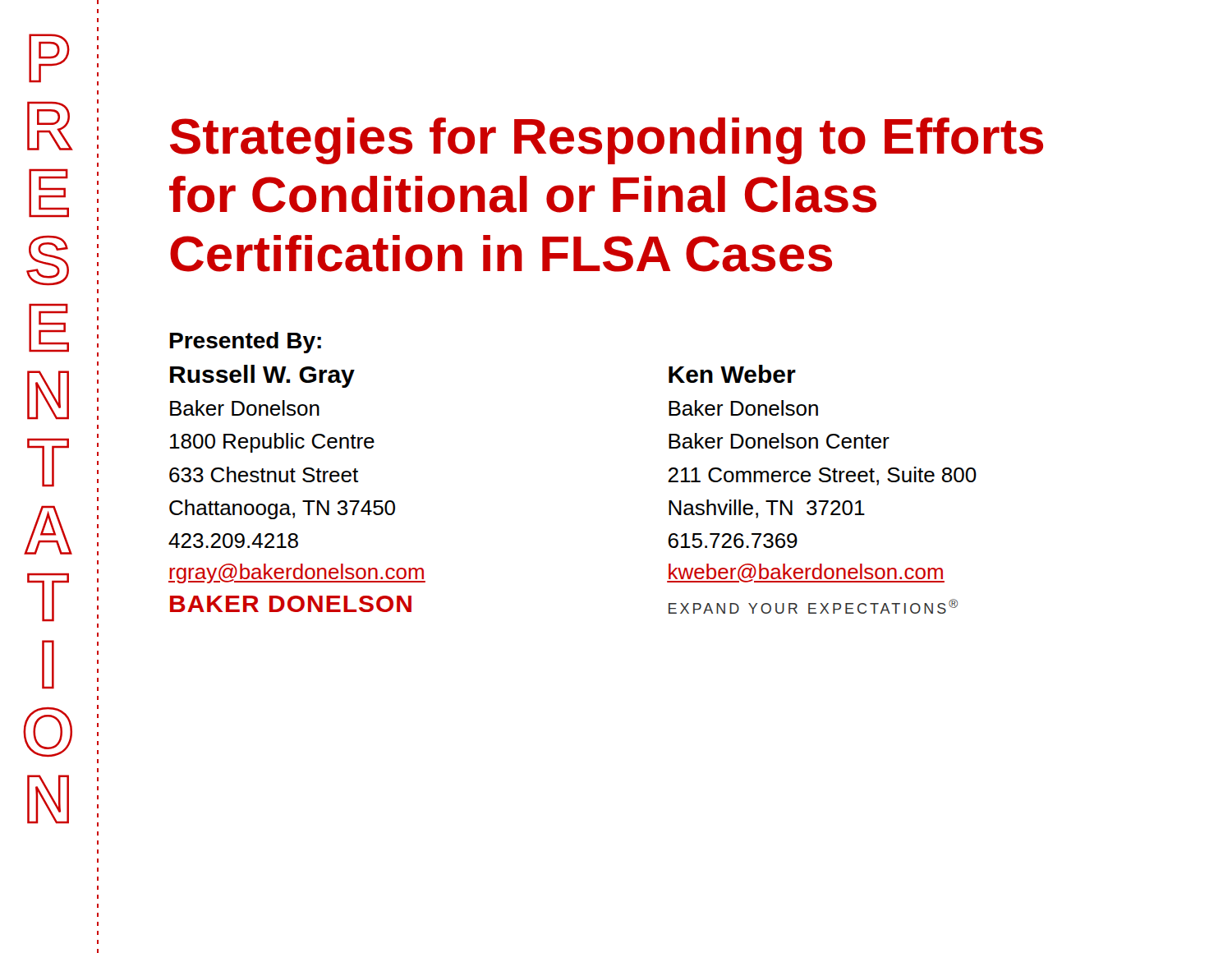Screen dimensions: 953x1232
Task: Navigate to the element starting "Ken Weber Baker Donelson Baker Donelson Center 211"
Action: tap(917, 489)
